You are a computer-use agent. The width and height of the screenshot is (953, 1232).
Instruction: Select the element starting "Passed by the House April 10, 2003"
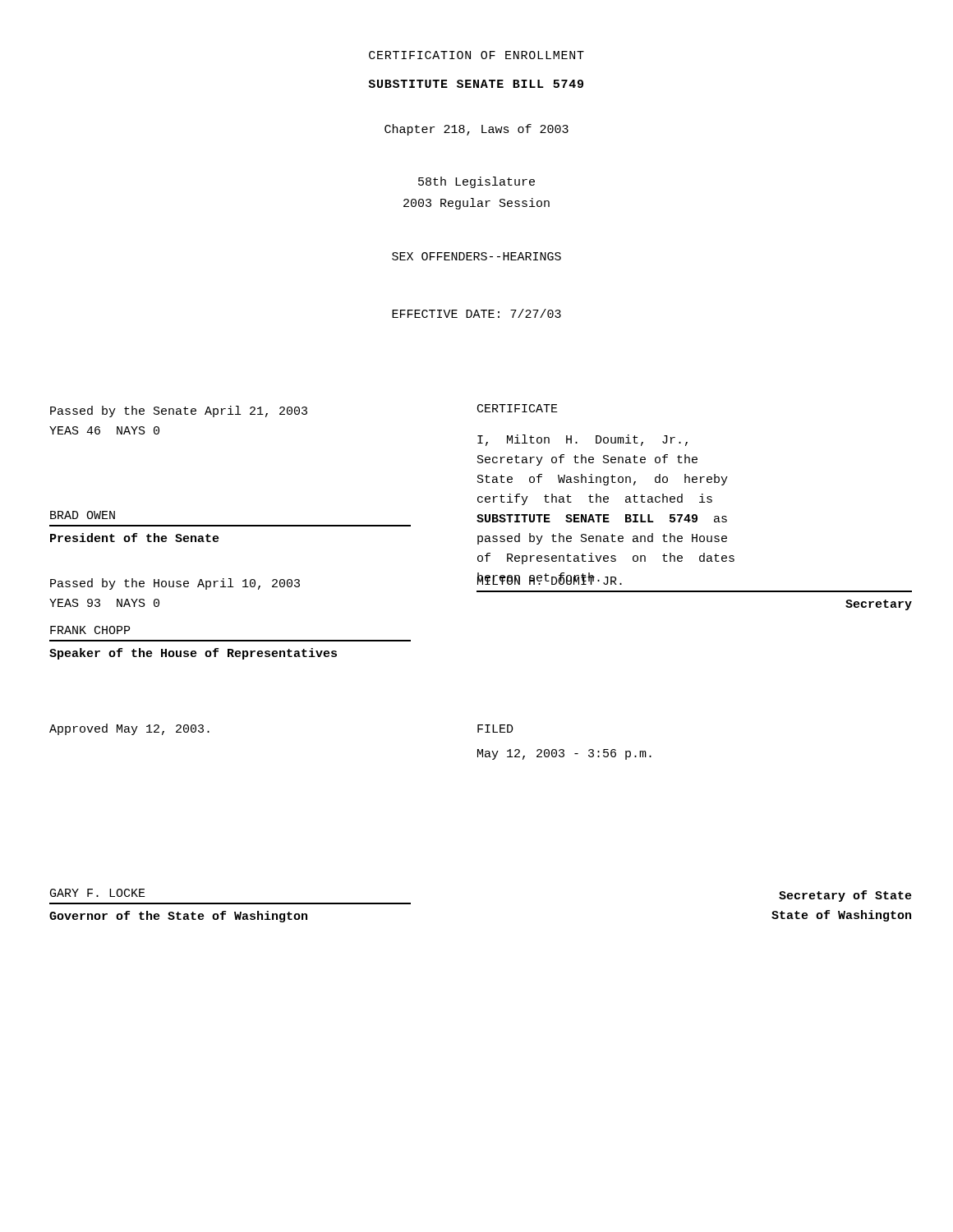tap(175, 594)
